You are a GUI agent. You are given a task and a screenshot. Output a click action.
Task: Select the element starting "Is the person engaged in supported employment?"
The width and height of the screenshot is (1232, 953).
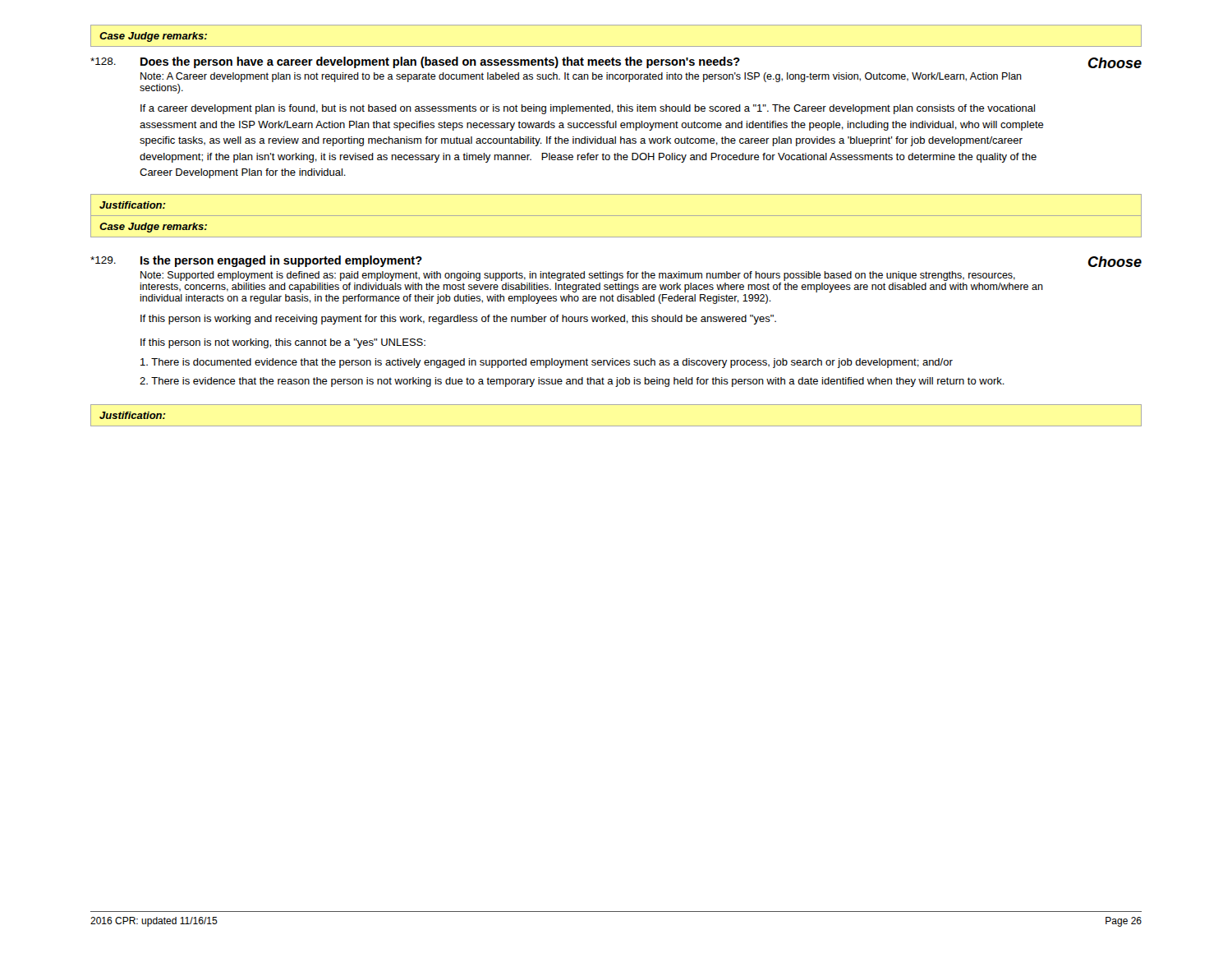[x=595, y=278]
